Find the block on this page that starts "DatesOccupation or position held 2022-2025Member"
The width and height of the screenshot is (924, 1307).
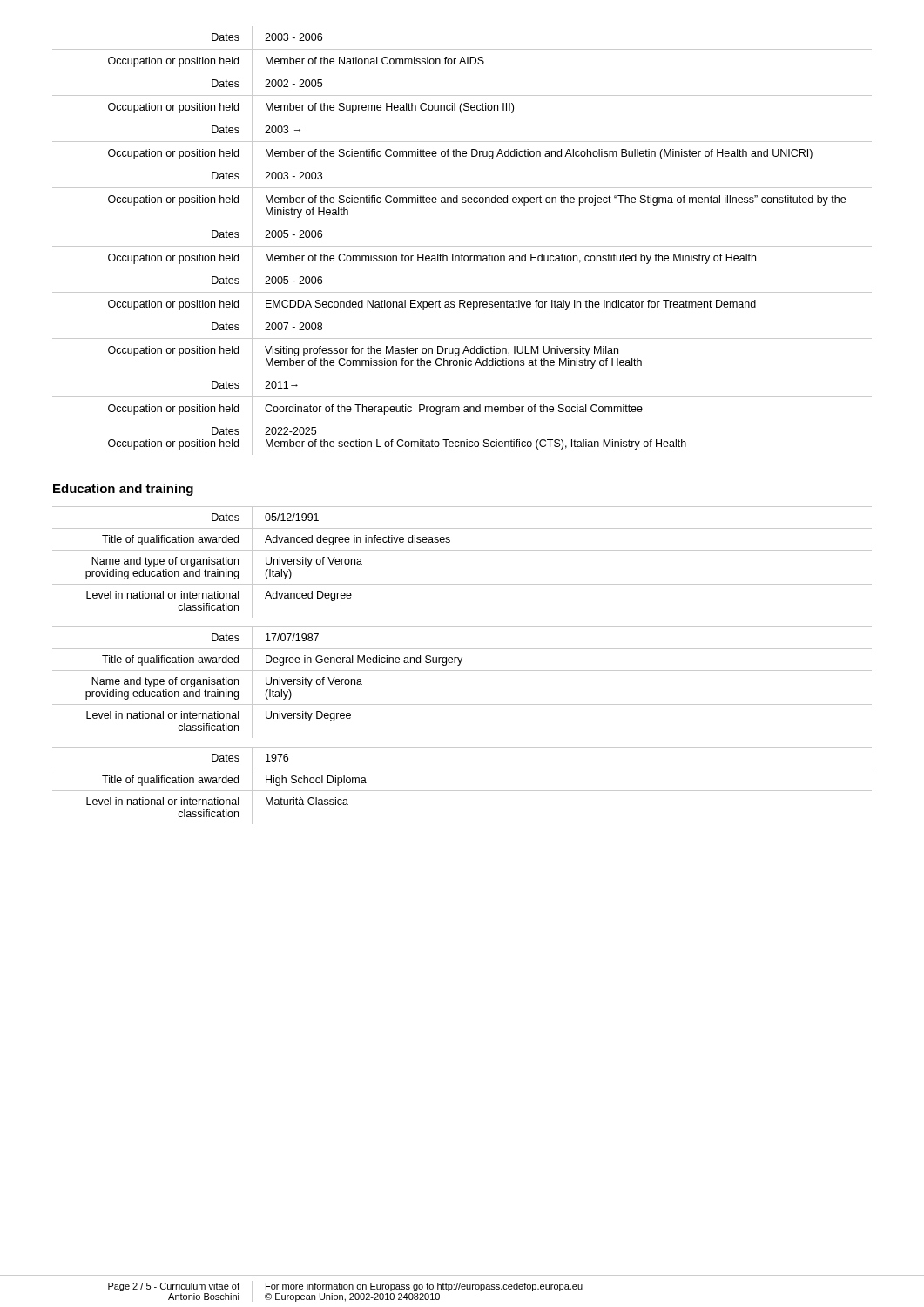click(462, 437)
